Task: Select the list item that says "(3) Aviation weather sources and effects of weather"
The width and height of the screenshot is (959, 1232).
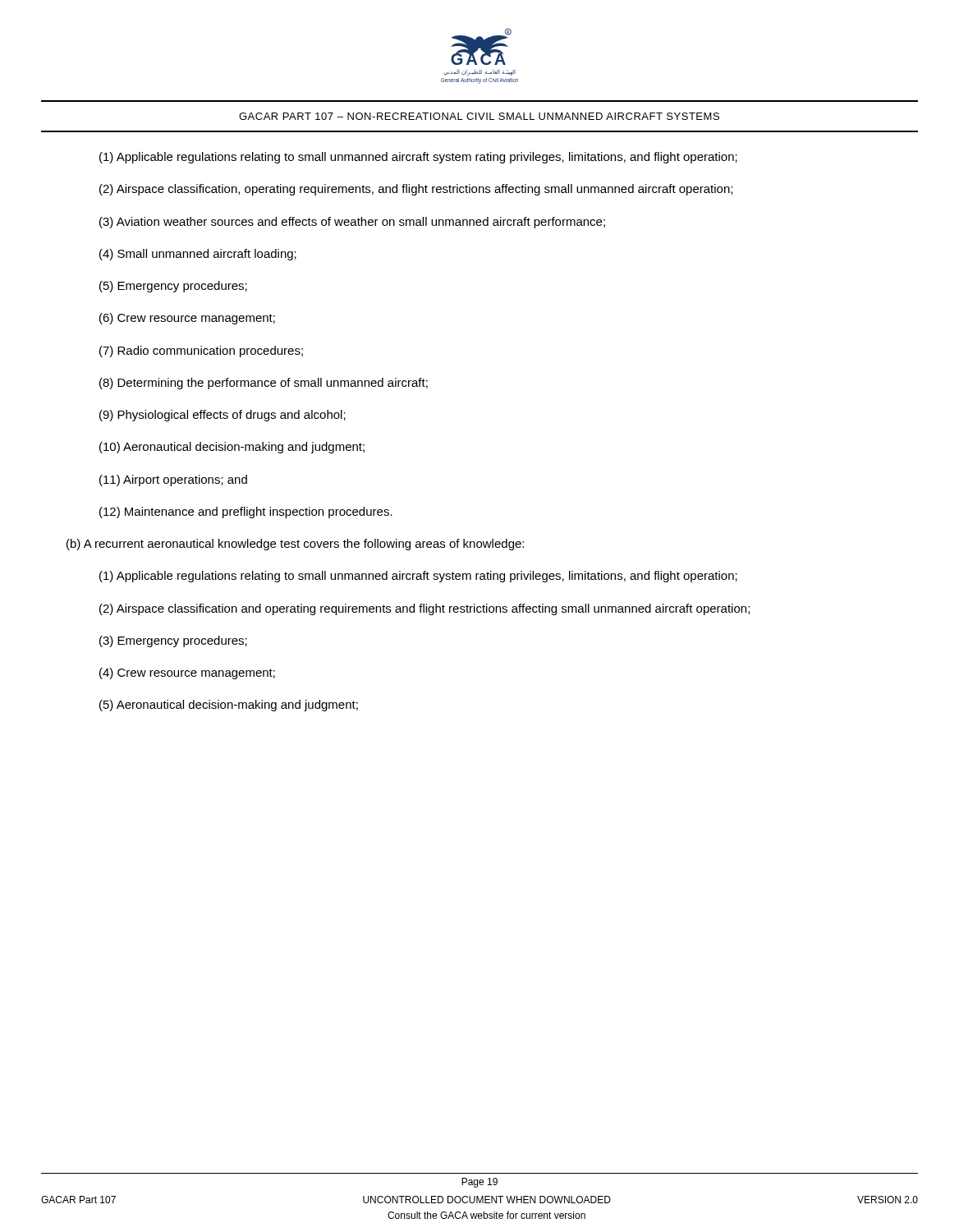Action: click(x=352, y=221)
